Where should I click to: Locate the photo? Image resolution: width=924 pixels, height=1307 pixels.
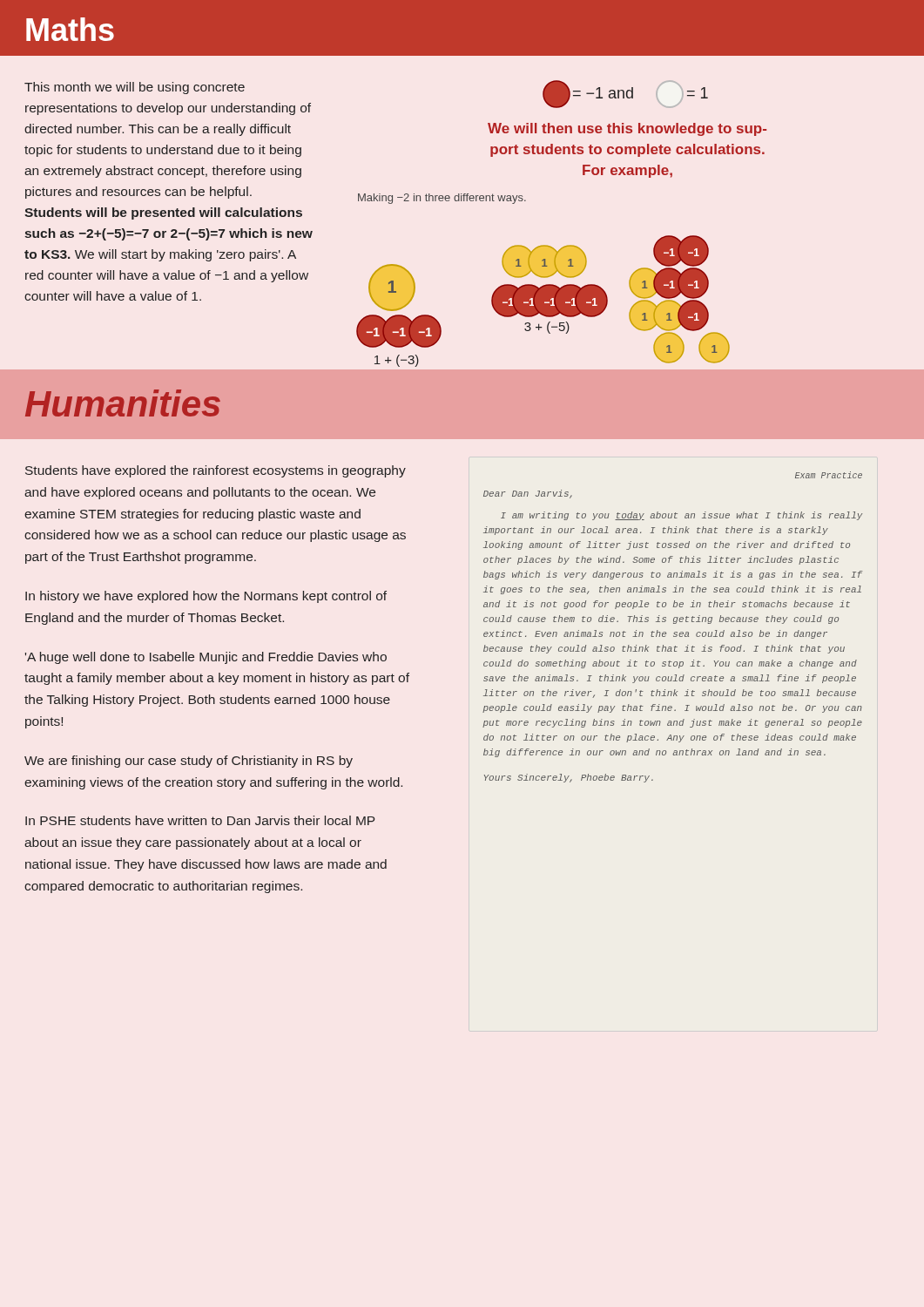673,744
